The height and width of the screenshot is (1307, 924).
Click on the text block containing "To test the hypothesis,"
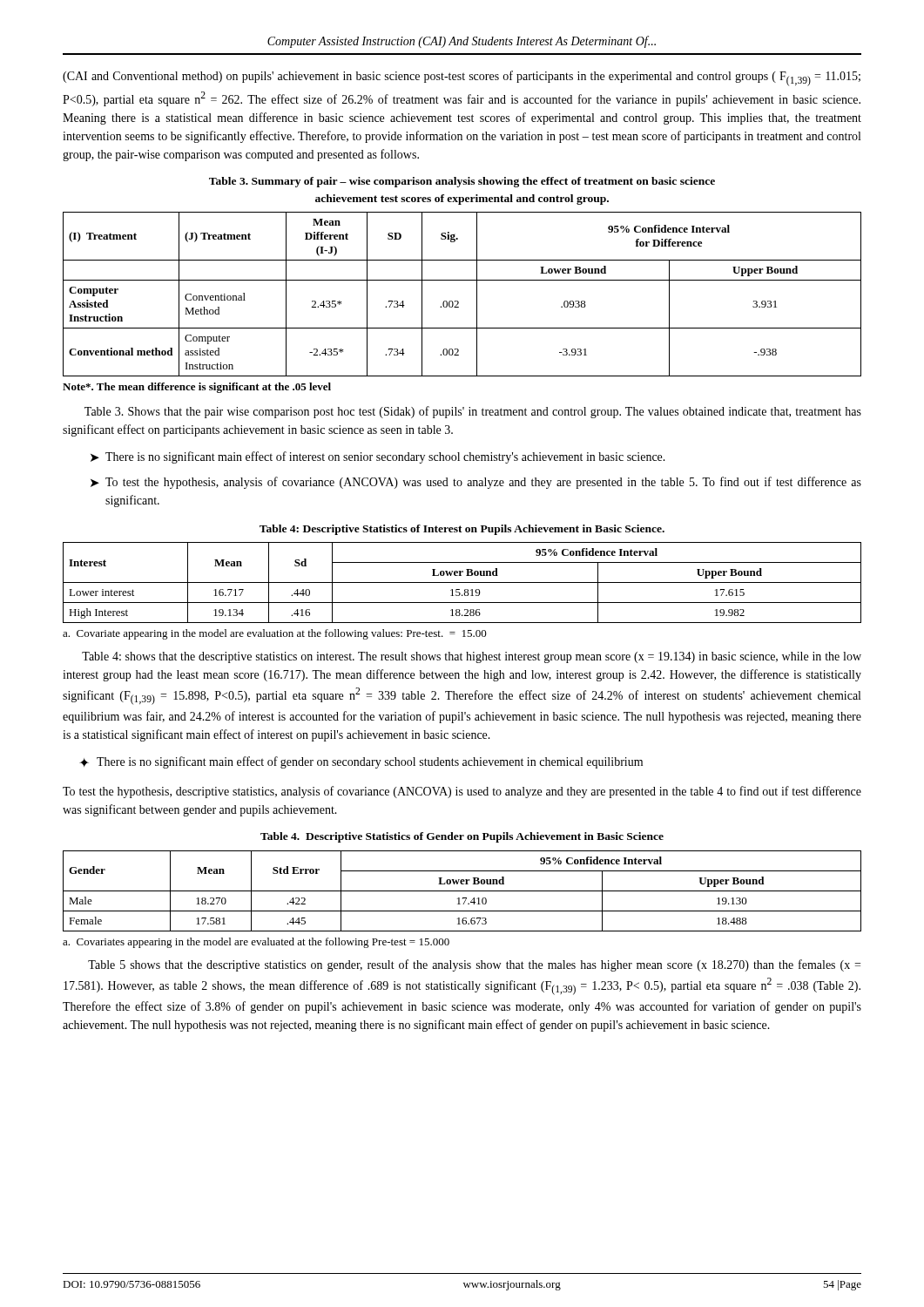click(x=462, y=801)
